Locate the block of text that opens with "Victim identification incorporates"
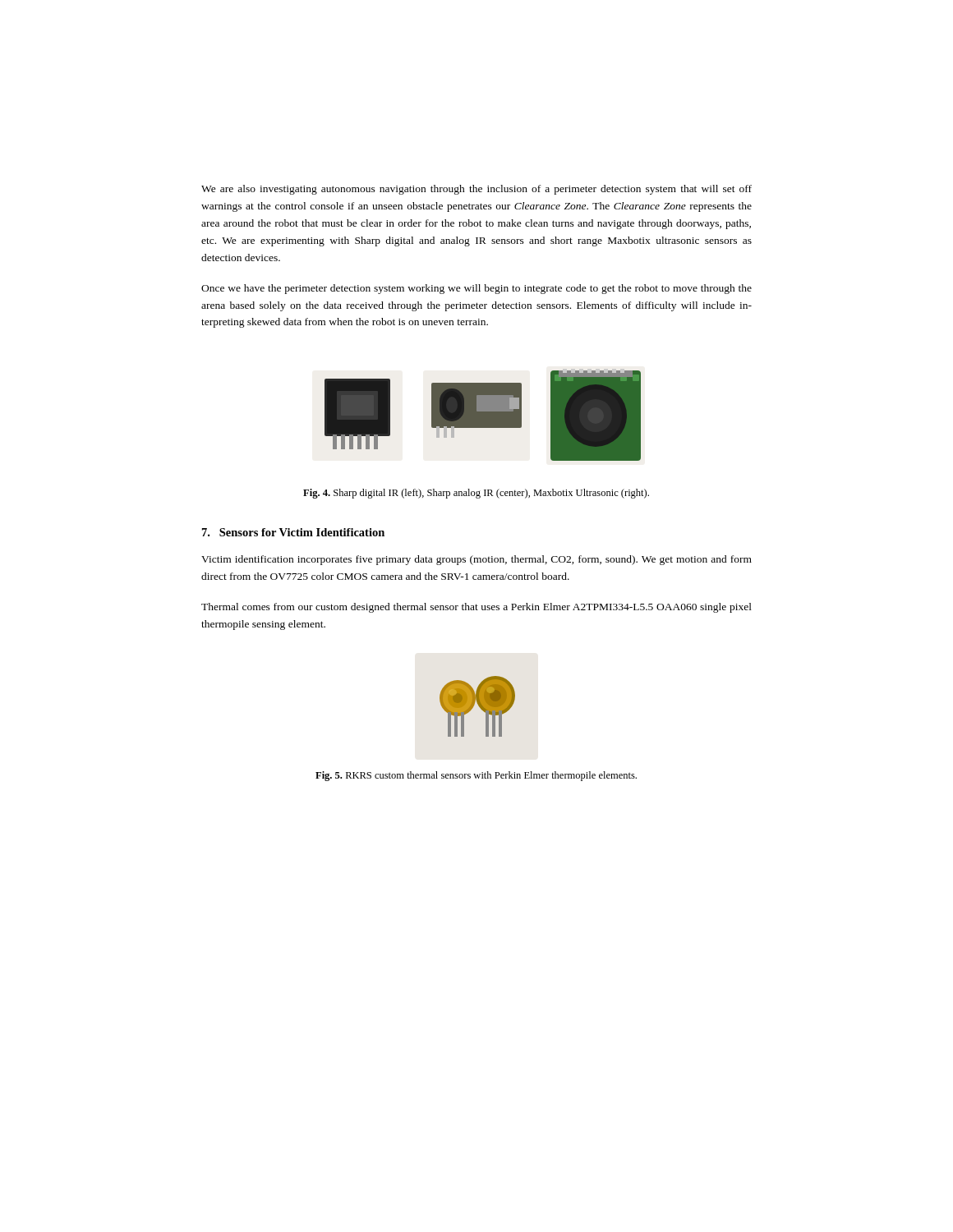Image resolution: width=953 pixels, height=1232 pixels. (476, 568)
